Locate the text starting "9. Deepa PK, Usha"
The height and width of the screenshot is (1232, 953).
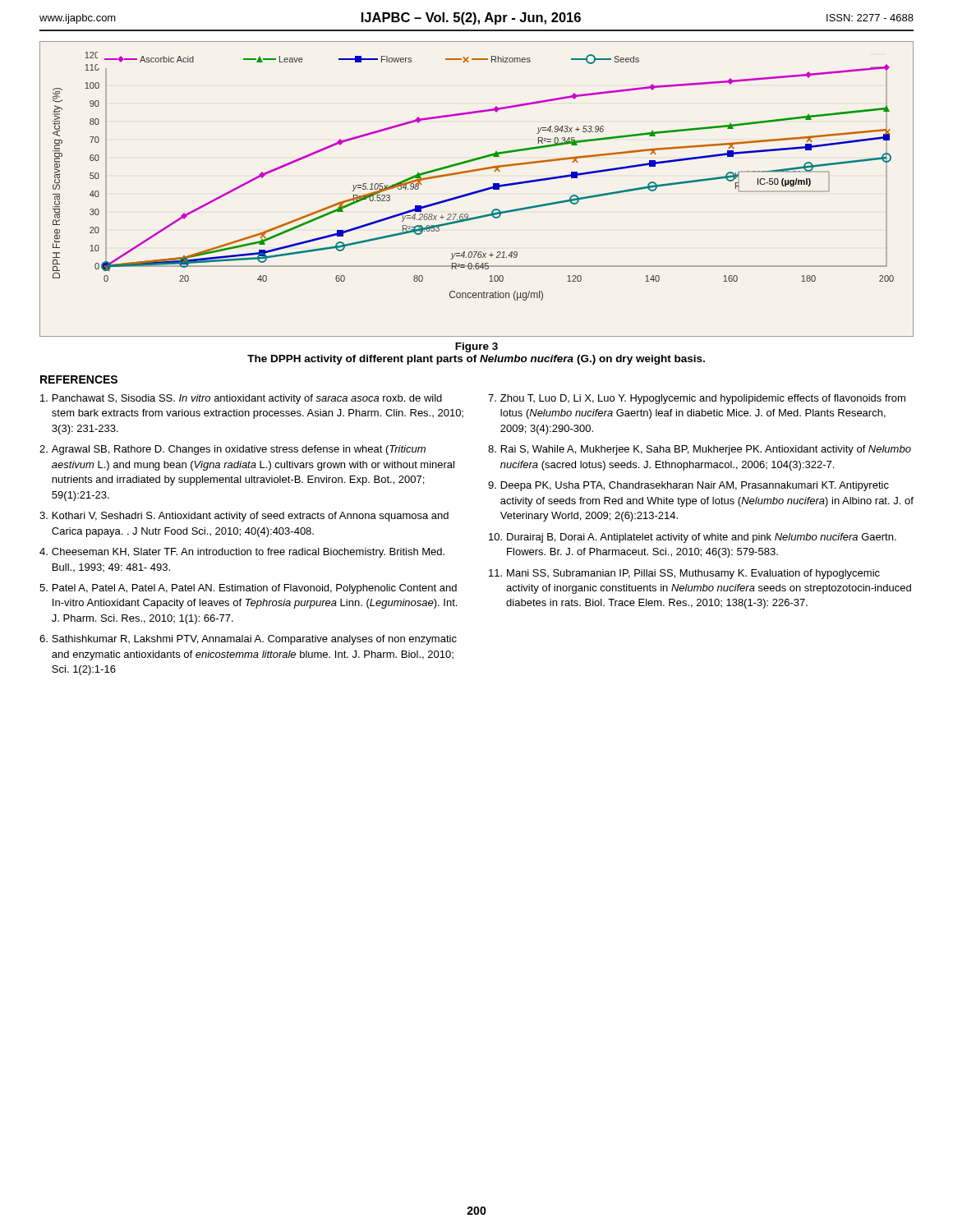[x=701, y=501]
